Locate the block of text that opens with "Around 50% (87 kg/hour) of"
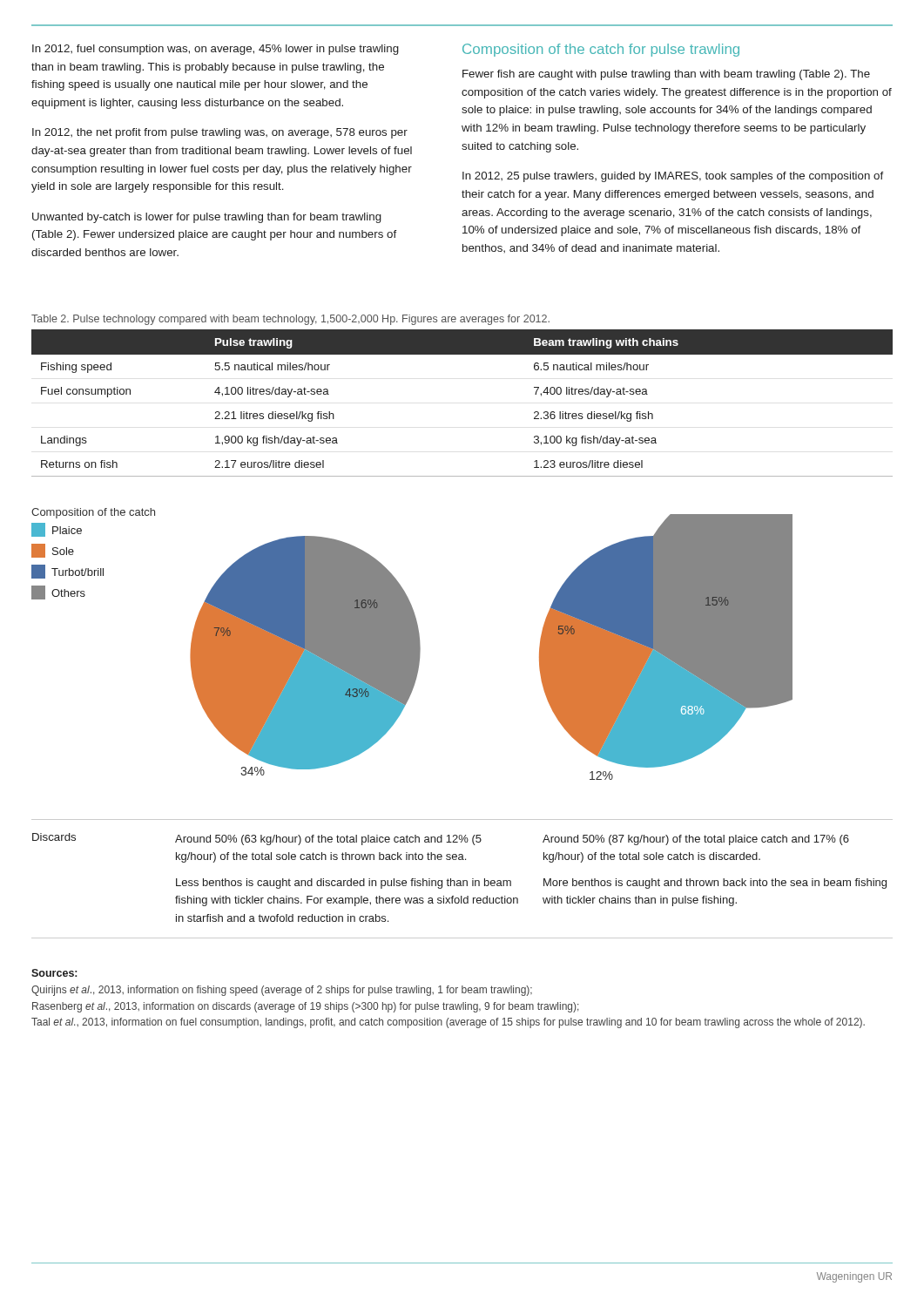This screenshot has width=924, height=1307. point(718,870)
